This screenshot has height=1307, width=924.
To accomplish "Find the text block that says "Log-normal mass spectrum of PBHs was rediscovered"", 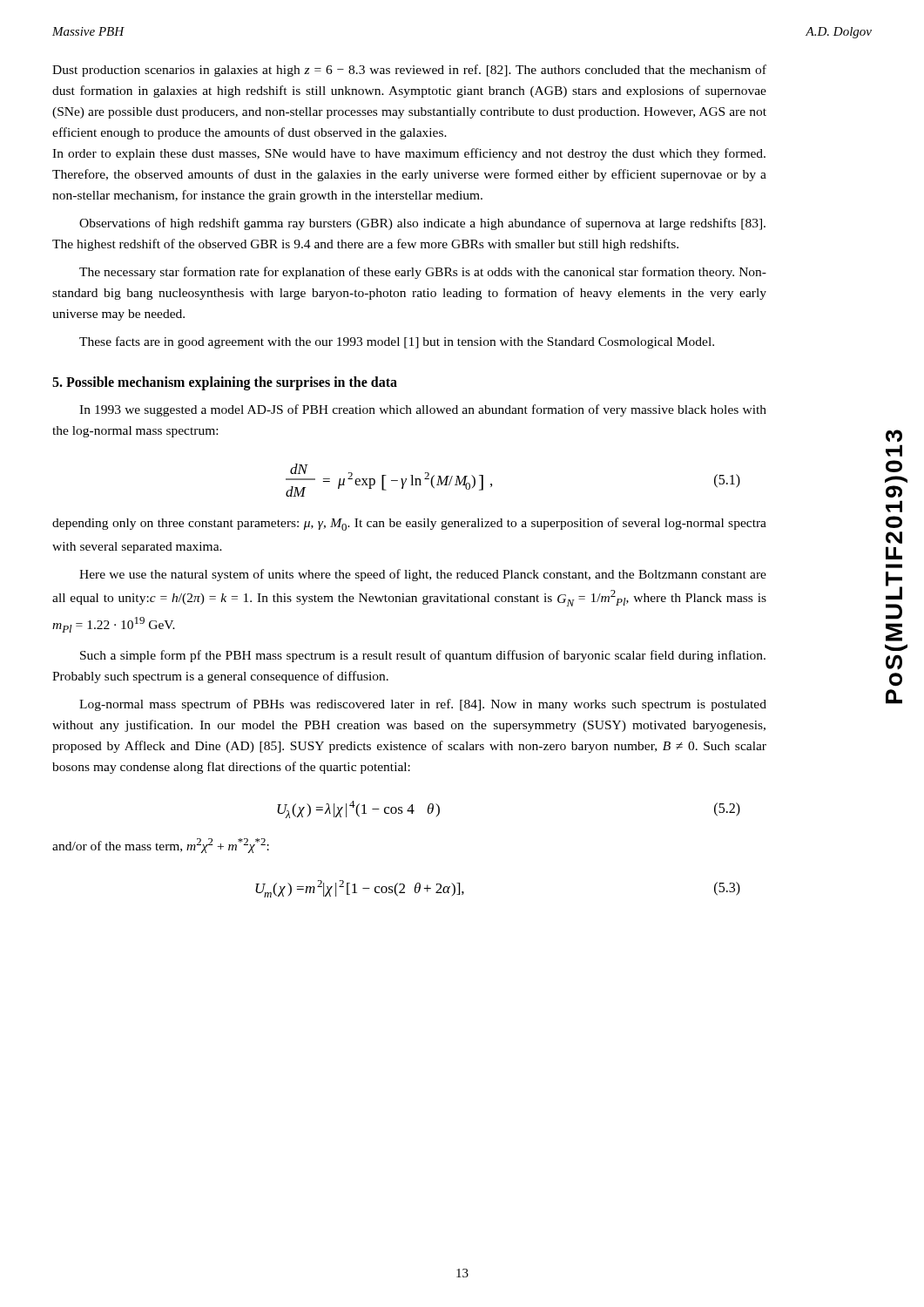I will (409, 735).
